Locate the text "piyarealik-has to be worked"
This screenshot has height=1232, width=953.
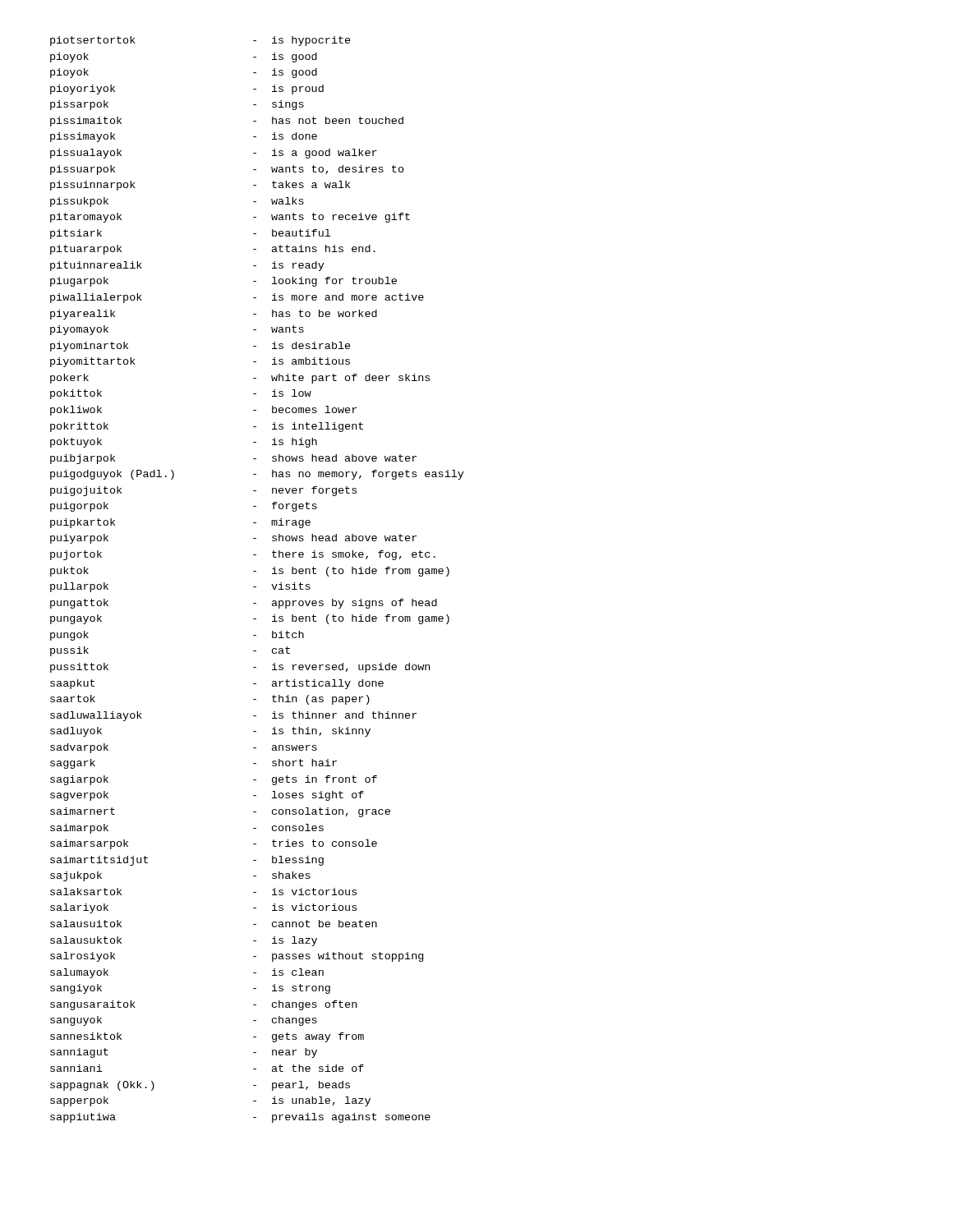(78, 314)
